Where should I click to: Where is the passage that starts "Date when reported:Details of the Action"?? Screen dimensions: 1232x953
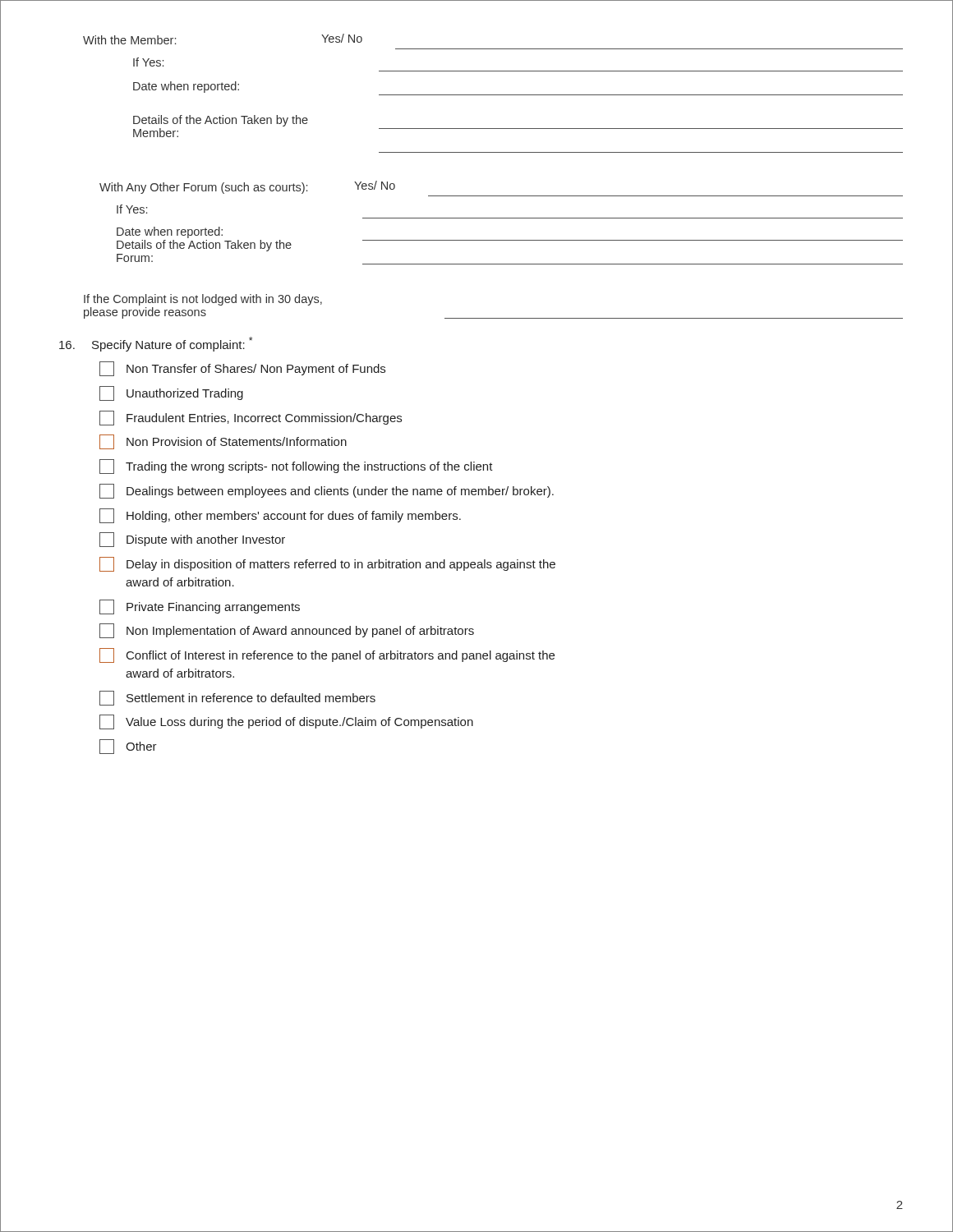509,244
